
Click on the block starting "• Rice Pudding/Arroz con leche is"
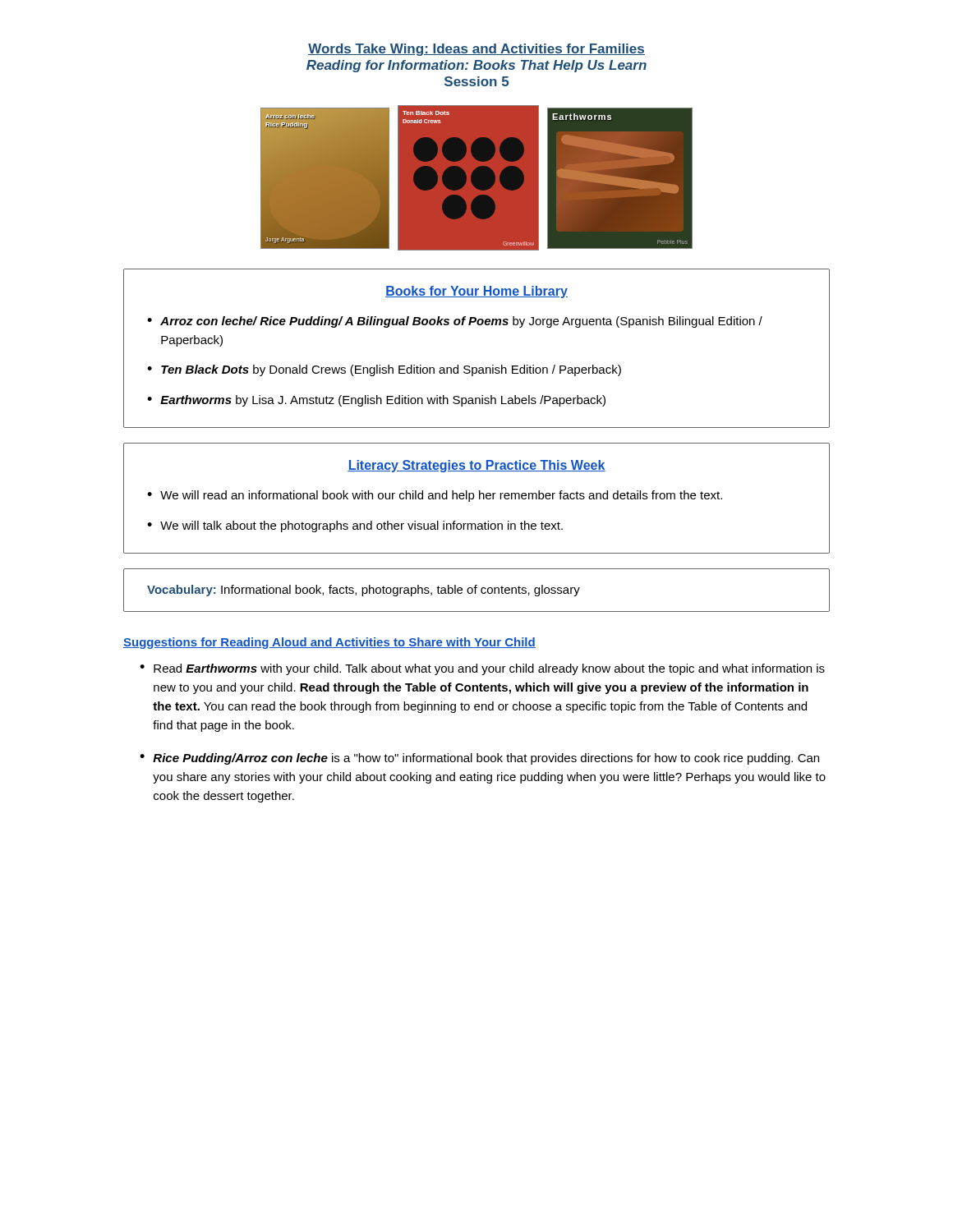click(485, 776)
